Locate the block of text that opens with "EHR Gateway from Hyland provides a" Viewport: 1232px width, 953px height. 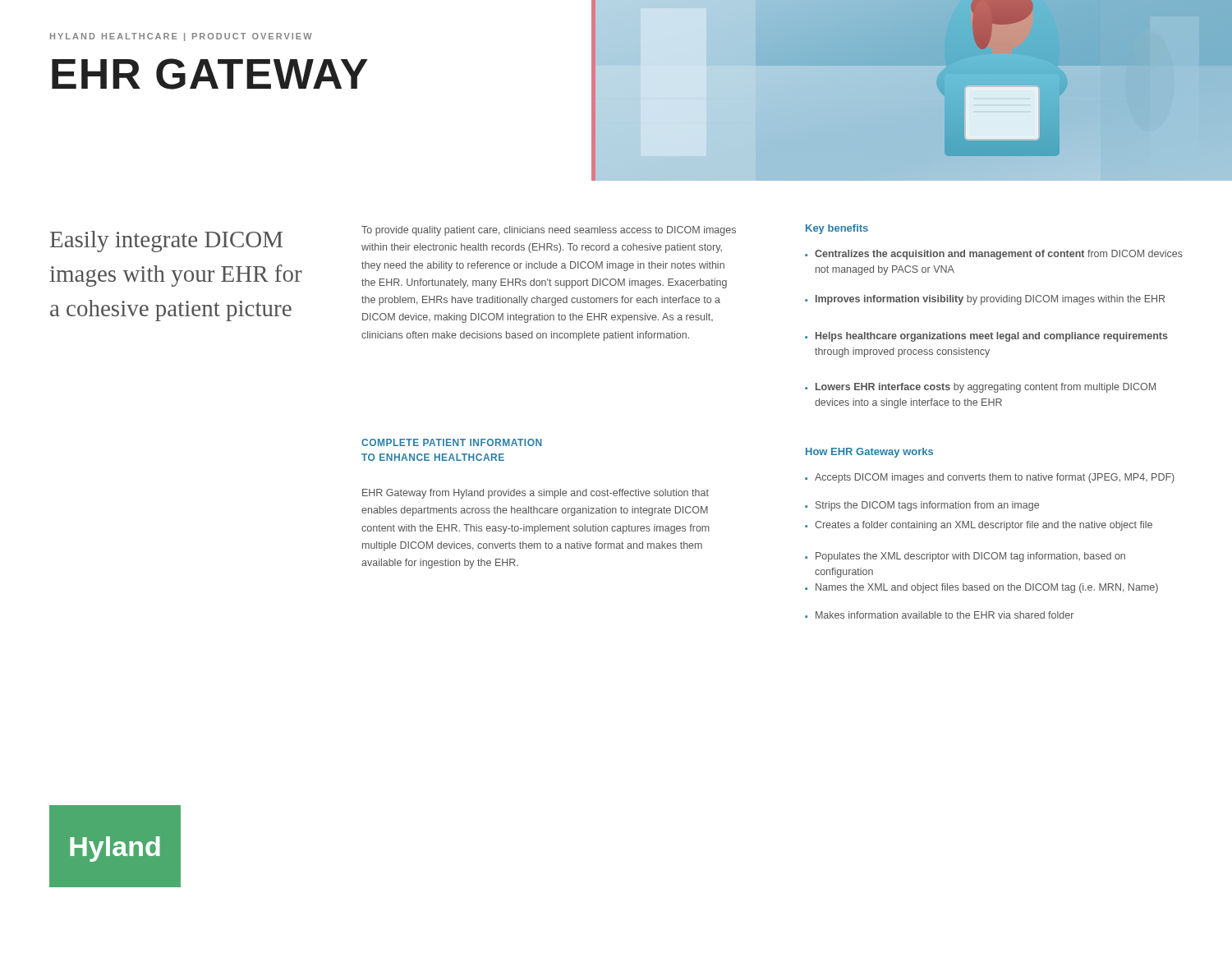pos(536,528)
